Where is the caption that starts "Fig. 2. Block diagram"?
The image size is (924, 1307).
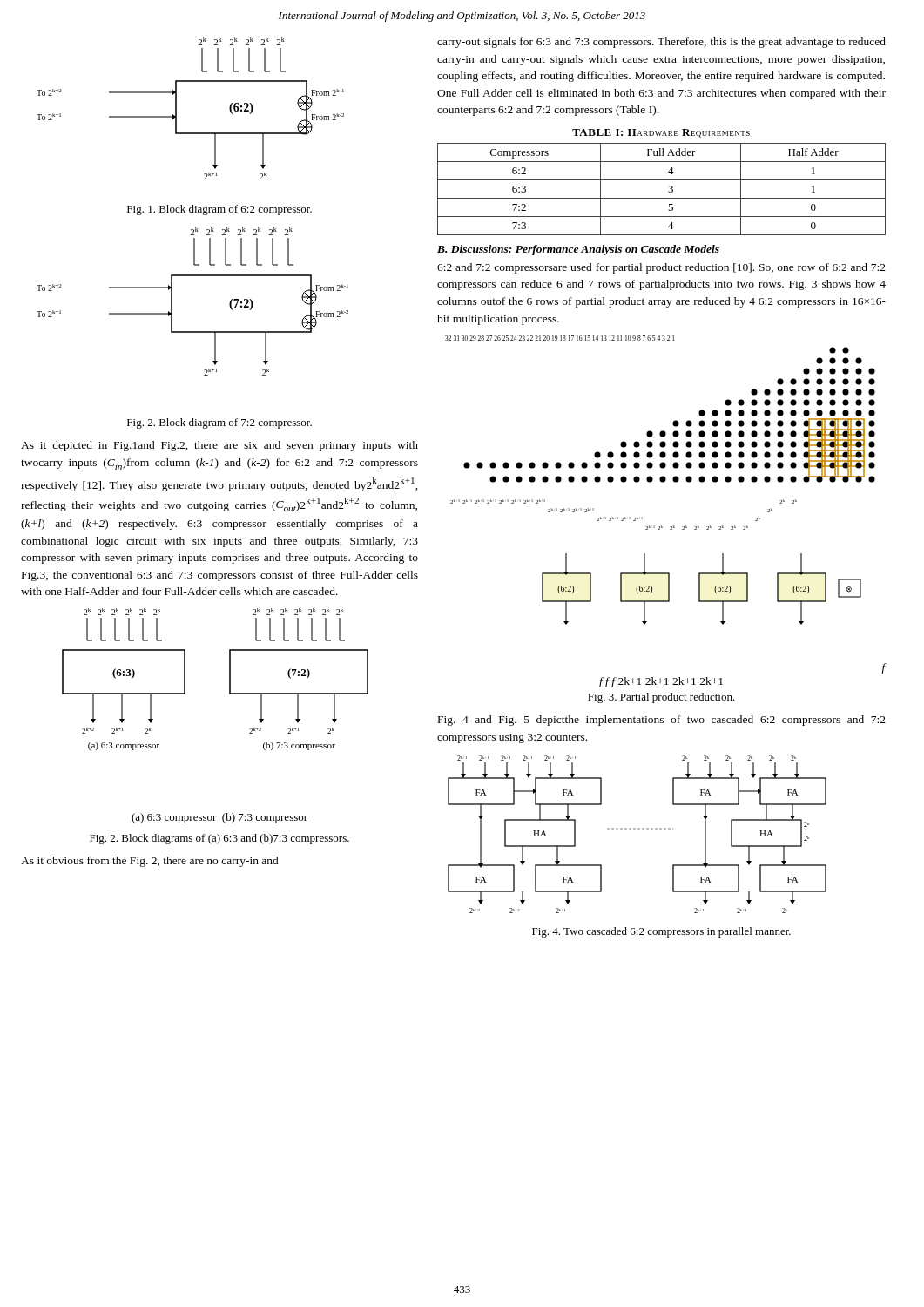[x=219, y=422]
